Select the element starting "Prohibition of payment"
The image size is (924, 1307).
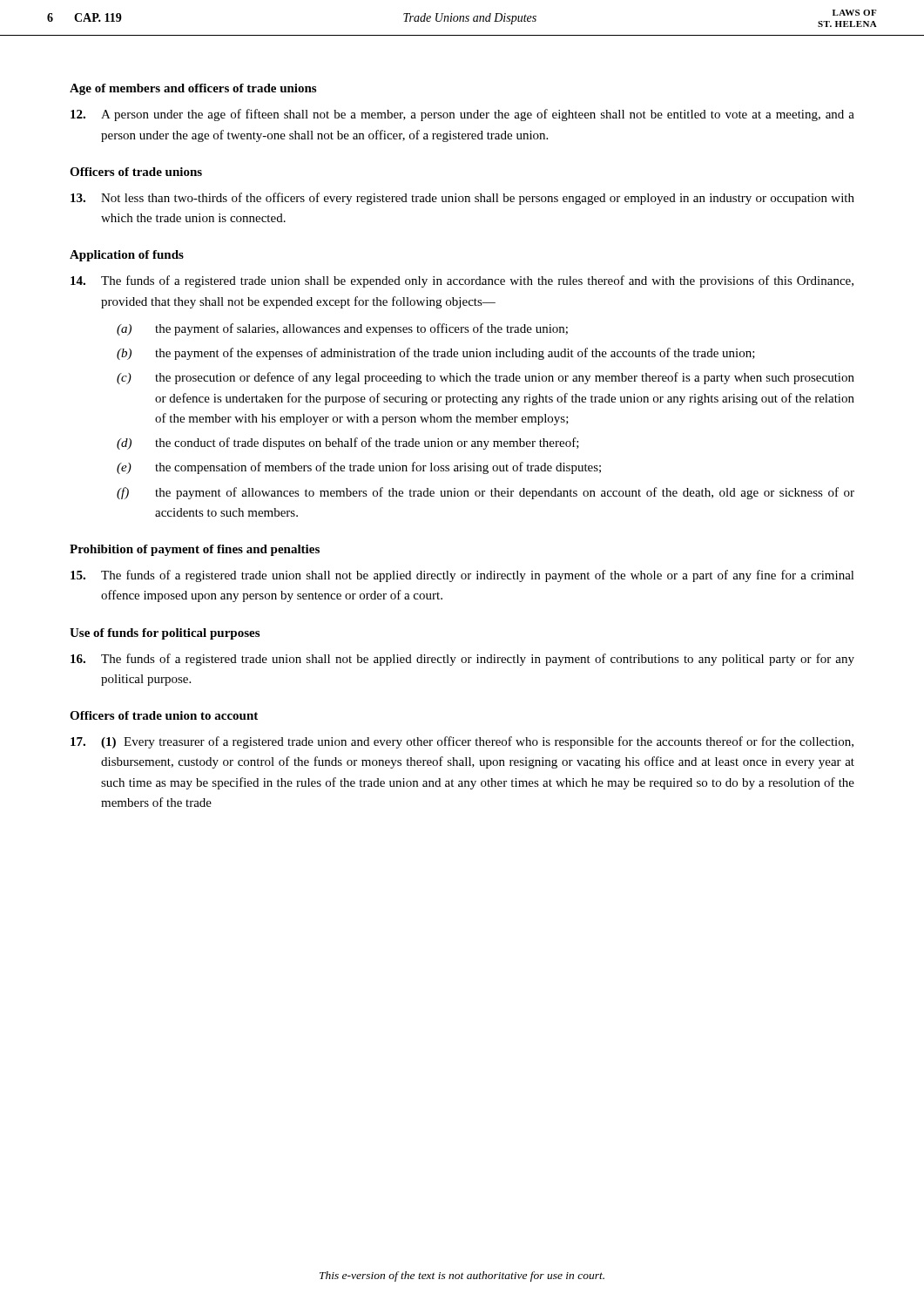click(x=195, y=549)
